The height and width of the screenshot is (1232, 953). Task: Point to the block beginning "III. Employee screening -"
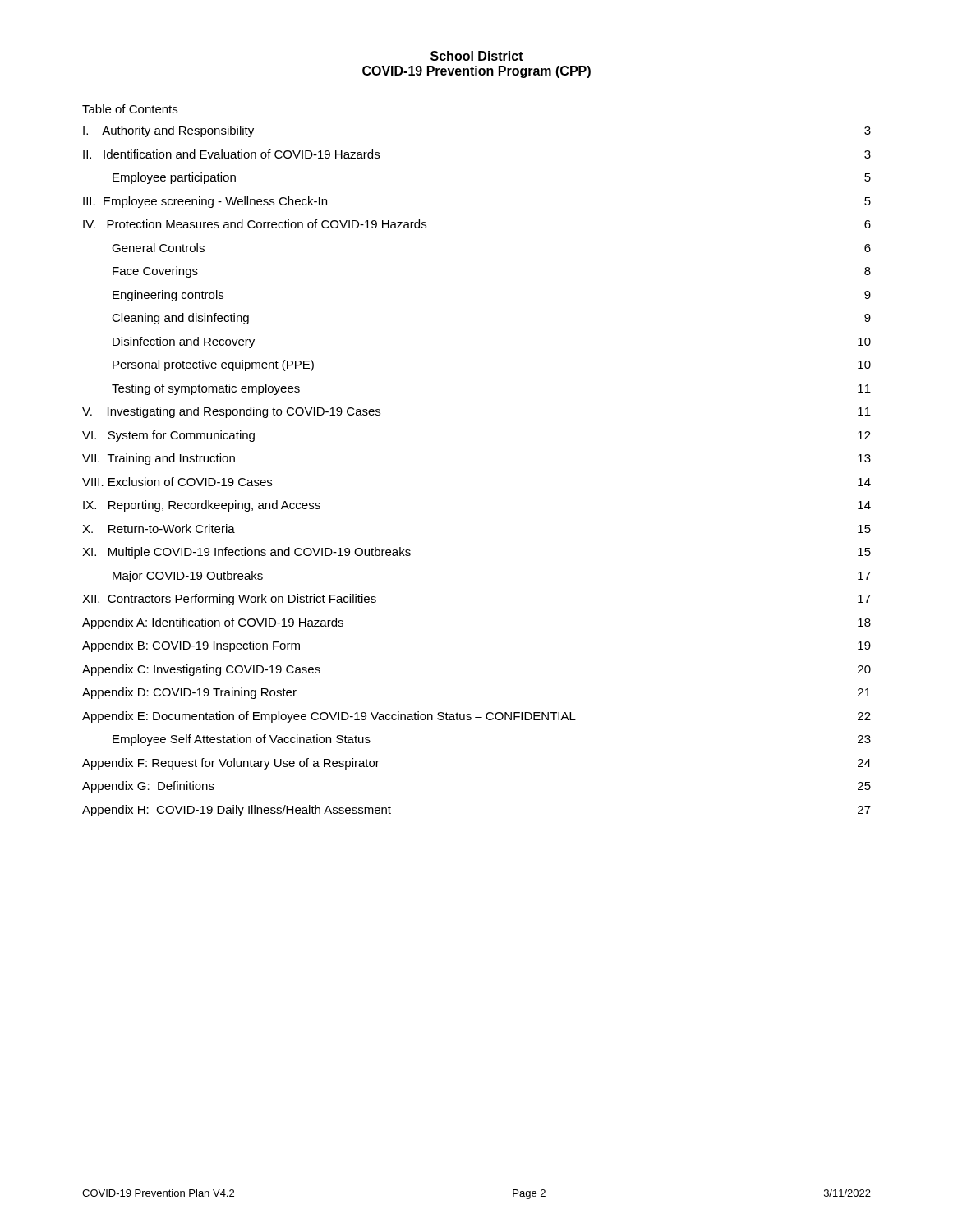pyautogui.click(x=203, y=202)
